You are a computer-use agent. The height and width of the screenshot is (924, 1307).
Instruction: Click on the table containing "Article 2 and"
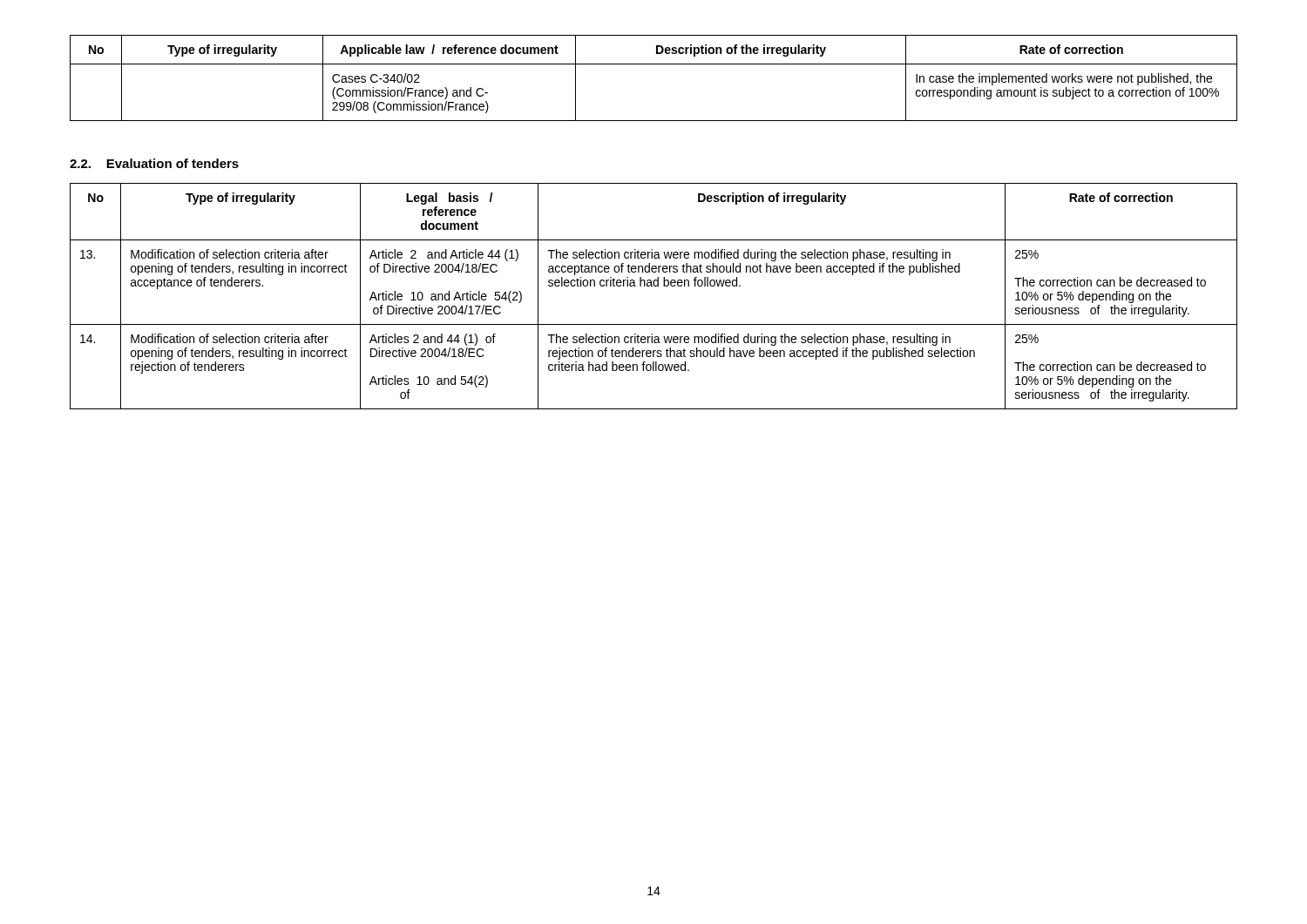[654, 296]
